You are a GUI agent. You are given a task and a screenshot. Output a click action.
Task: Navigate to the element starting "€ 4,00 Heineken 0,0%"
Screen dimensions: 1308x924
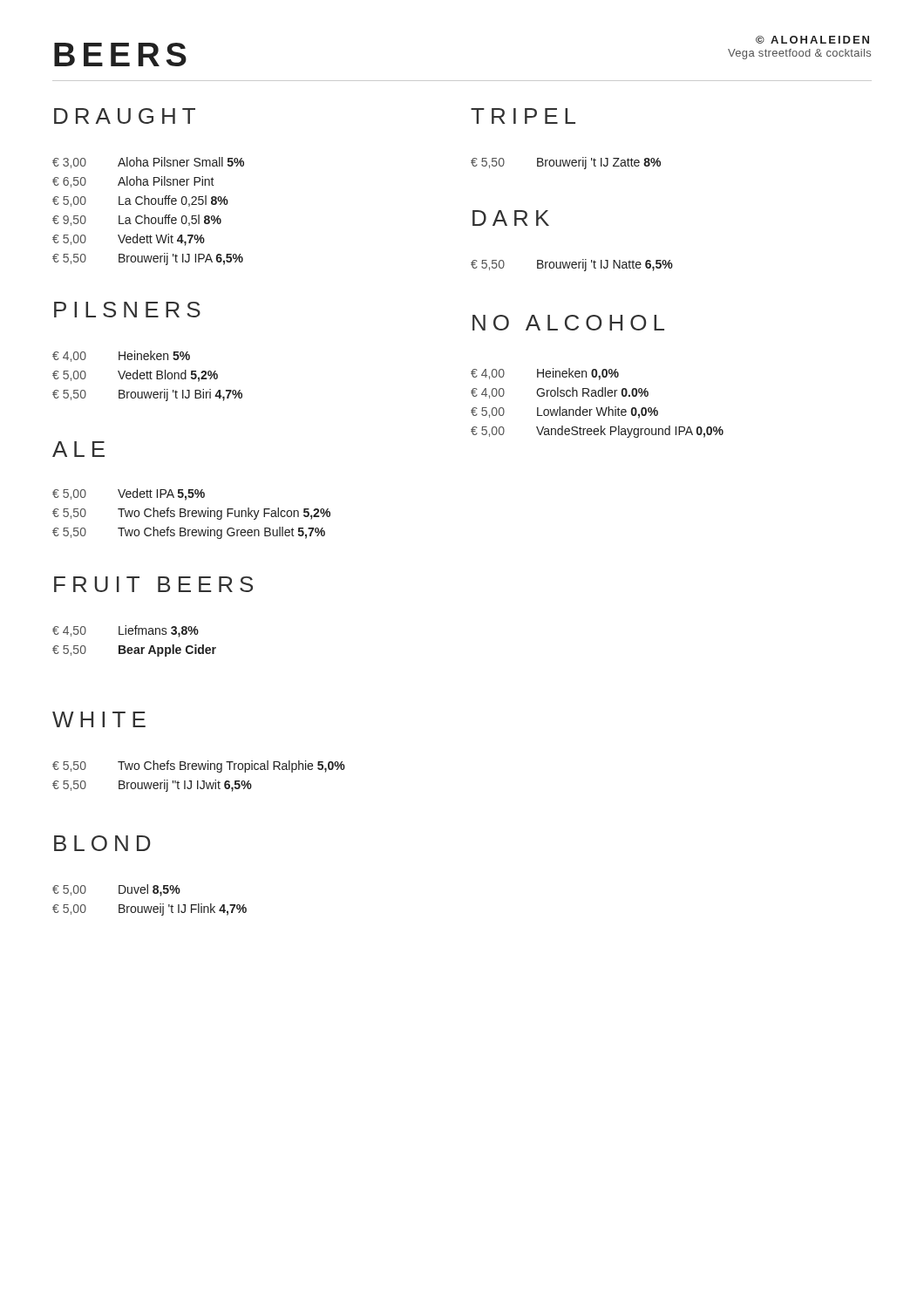tap(545, 373)
